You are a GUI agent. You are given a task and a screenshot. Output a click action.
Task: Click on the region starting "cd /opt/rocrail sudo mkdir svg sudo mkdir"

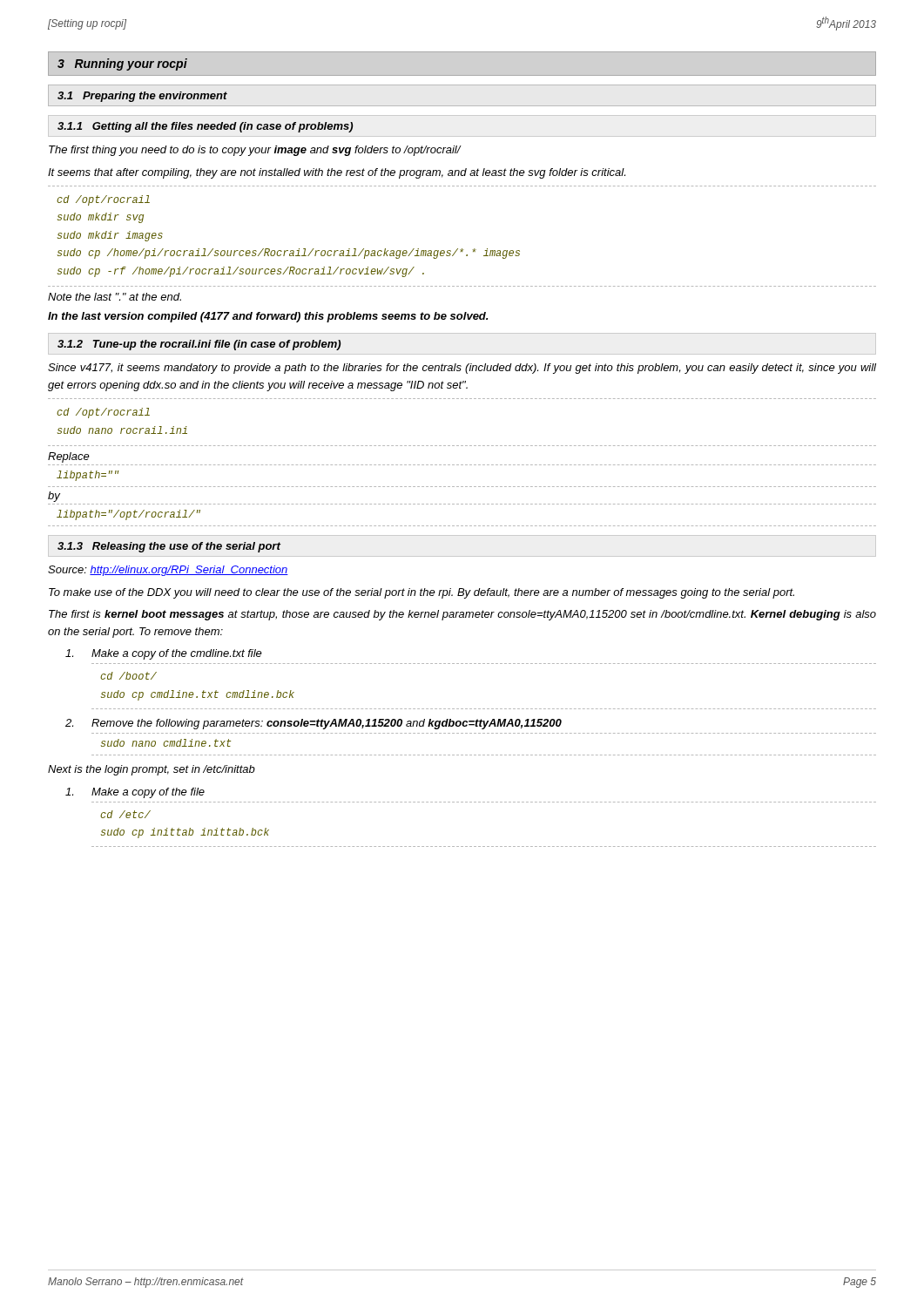(103, 200)
